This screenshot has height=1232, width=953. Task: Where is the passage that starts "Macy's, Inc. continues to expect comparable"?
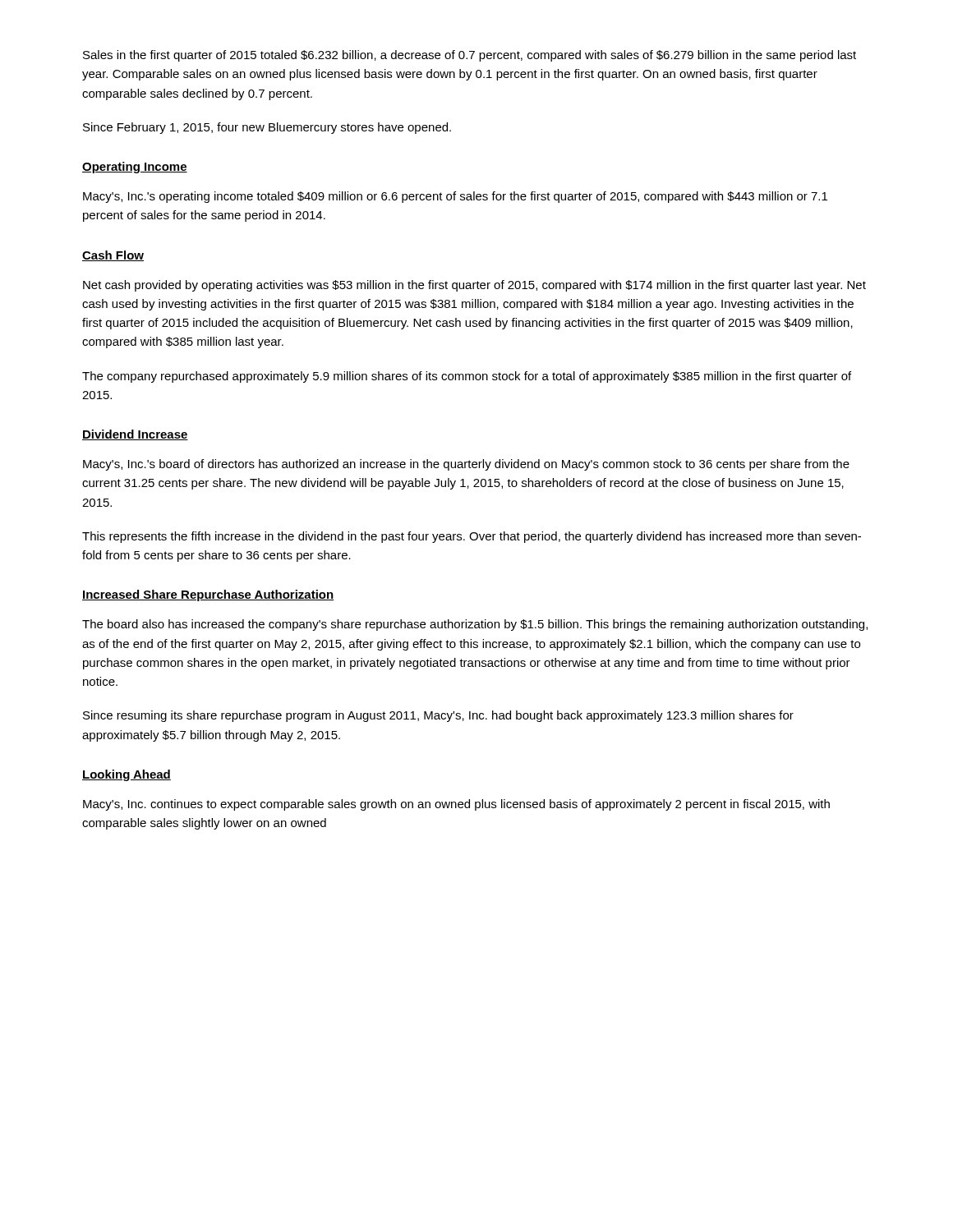click(456, 813)
